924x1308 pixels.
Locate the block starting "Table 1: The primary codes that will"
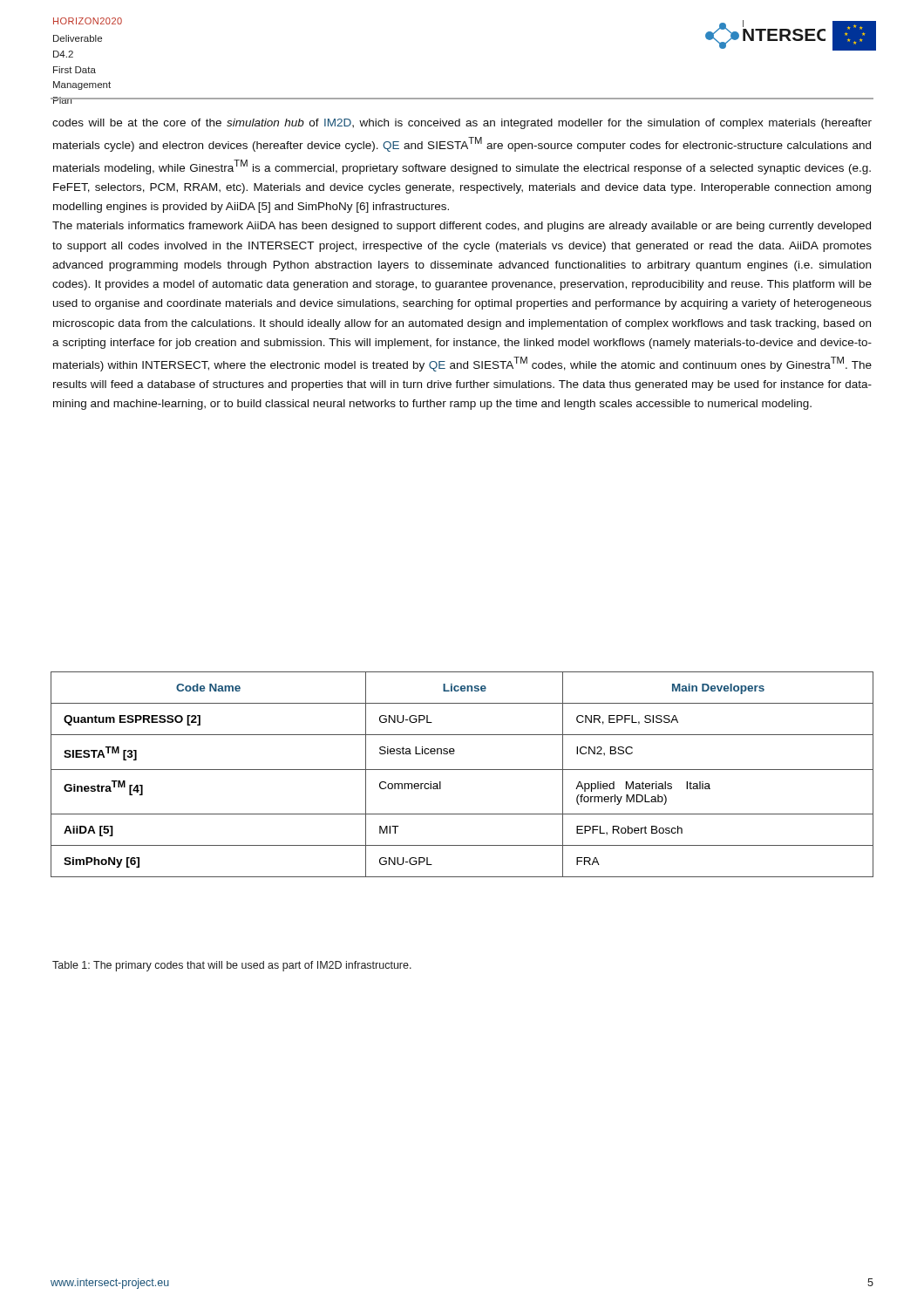click(232, 965)
